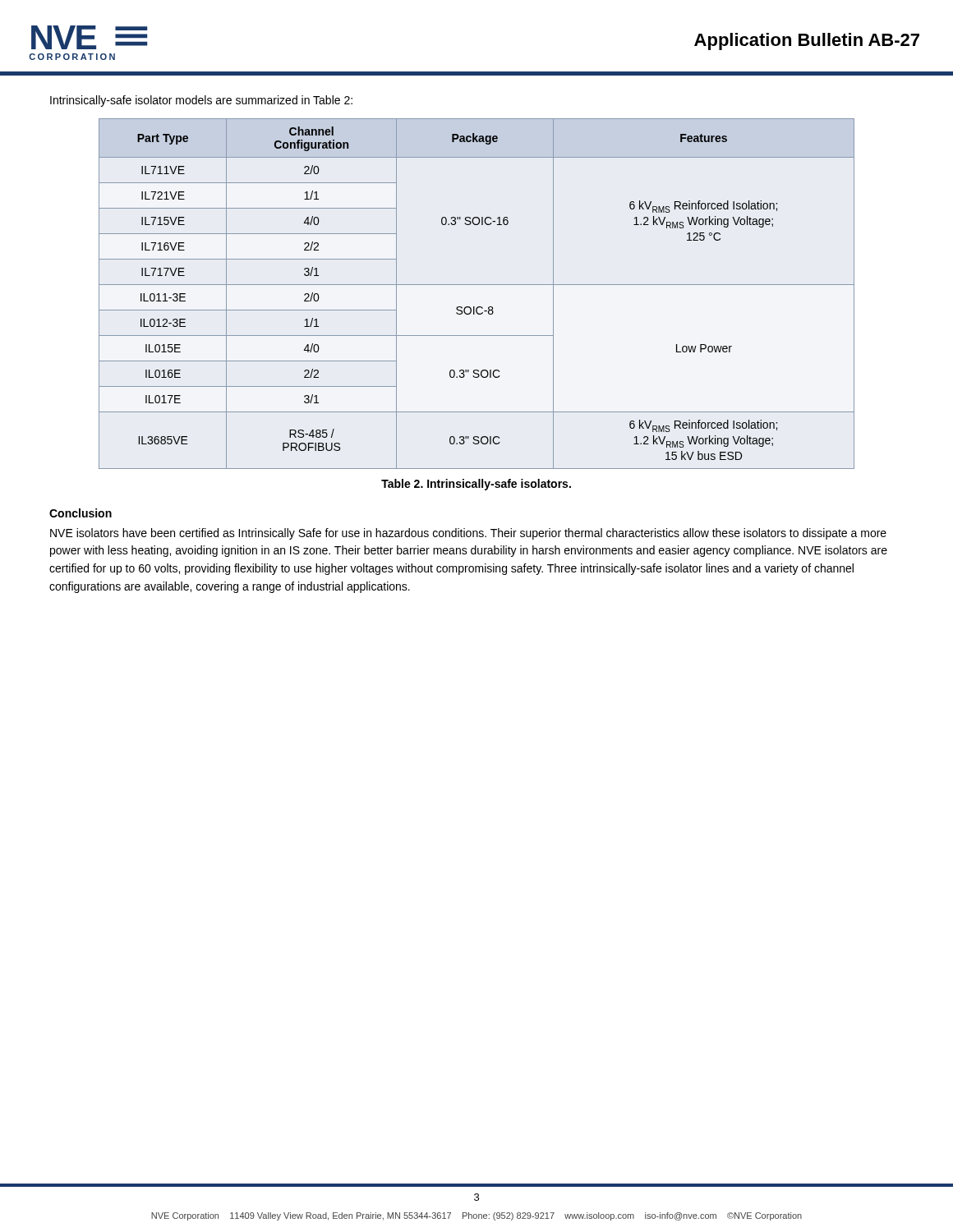
Task: Find the text block that says "NVE isolators have"
Action: (468, 559)
